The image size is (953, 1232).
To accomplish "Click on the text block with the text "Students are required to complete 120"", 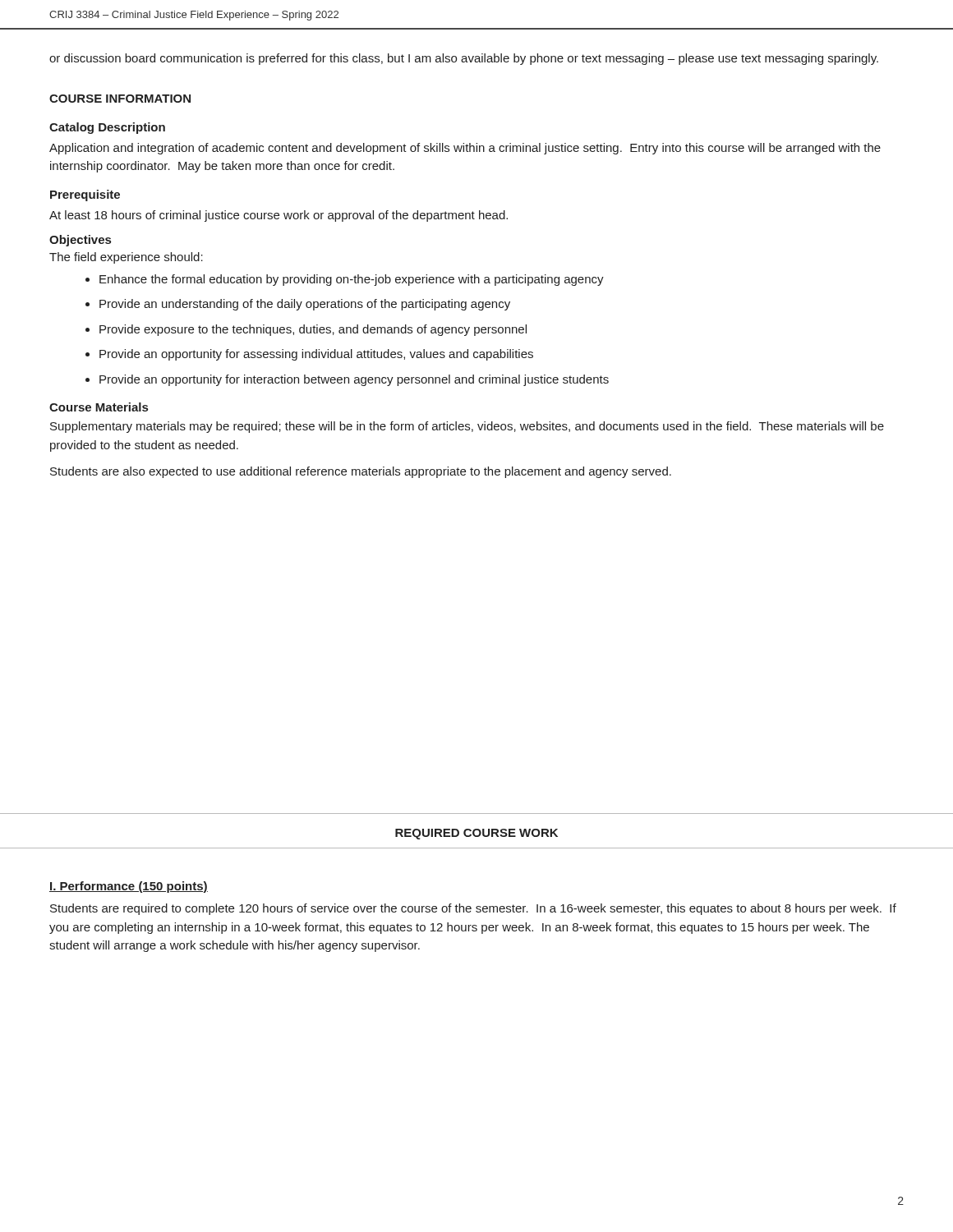I will [x=473, y=926].
